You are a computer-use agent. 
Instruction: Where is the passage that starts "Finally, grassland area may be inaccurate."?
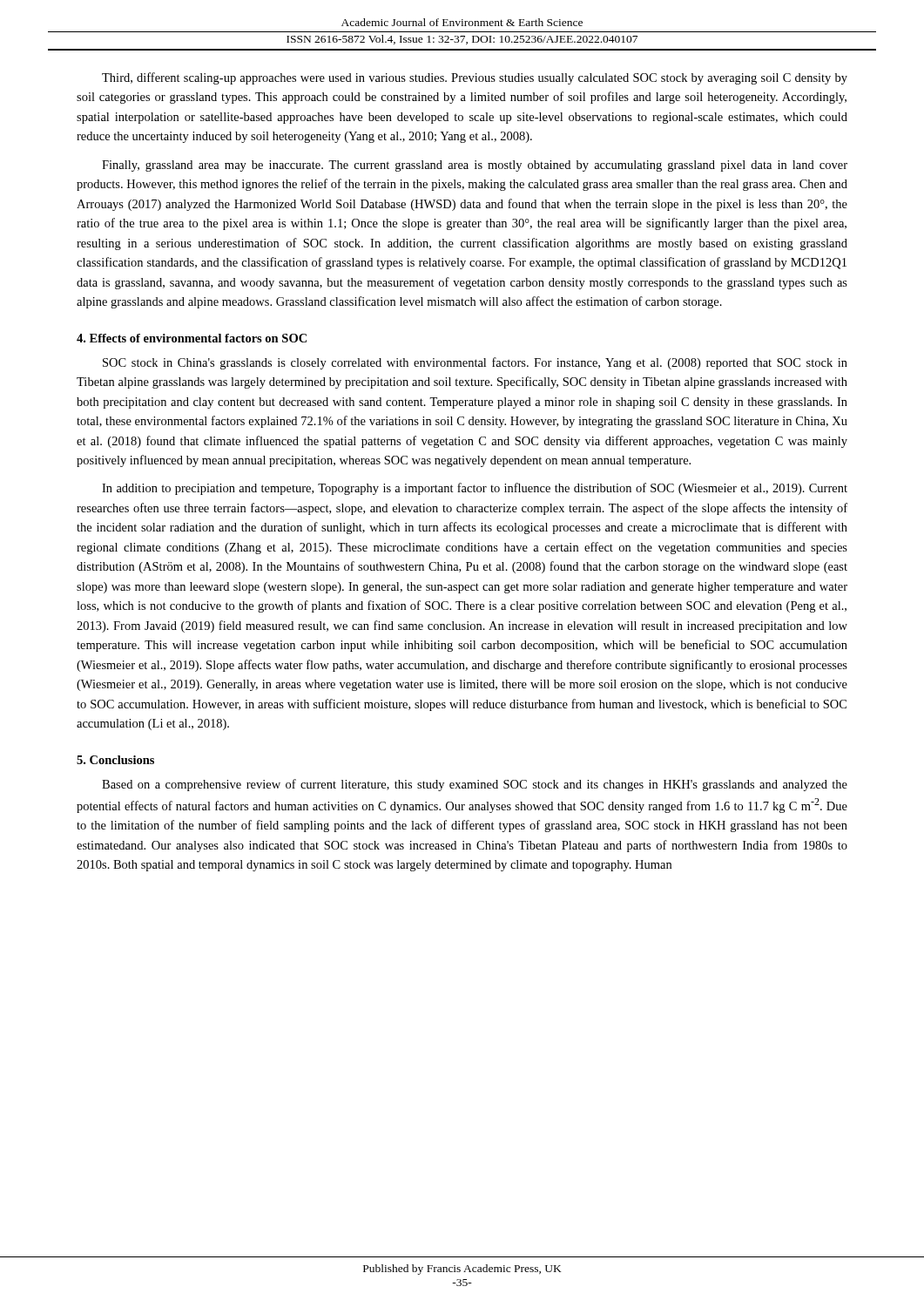tap(462, 233)
